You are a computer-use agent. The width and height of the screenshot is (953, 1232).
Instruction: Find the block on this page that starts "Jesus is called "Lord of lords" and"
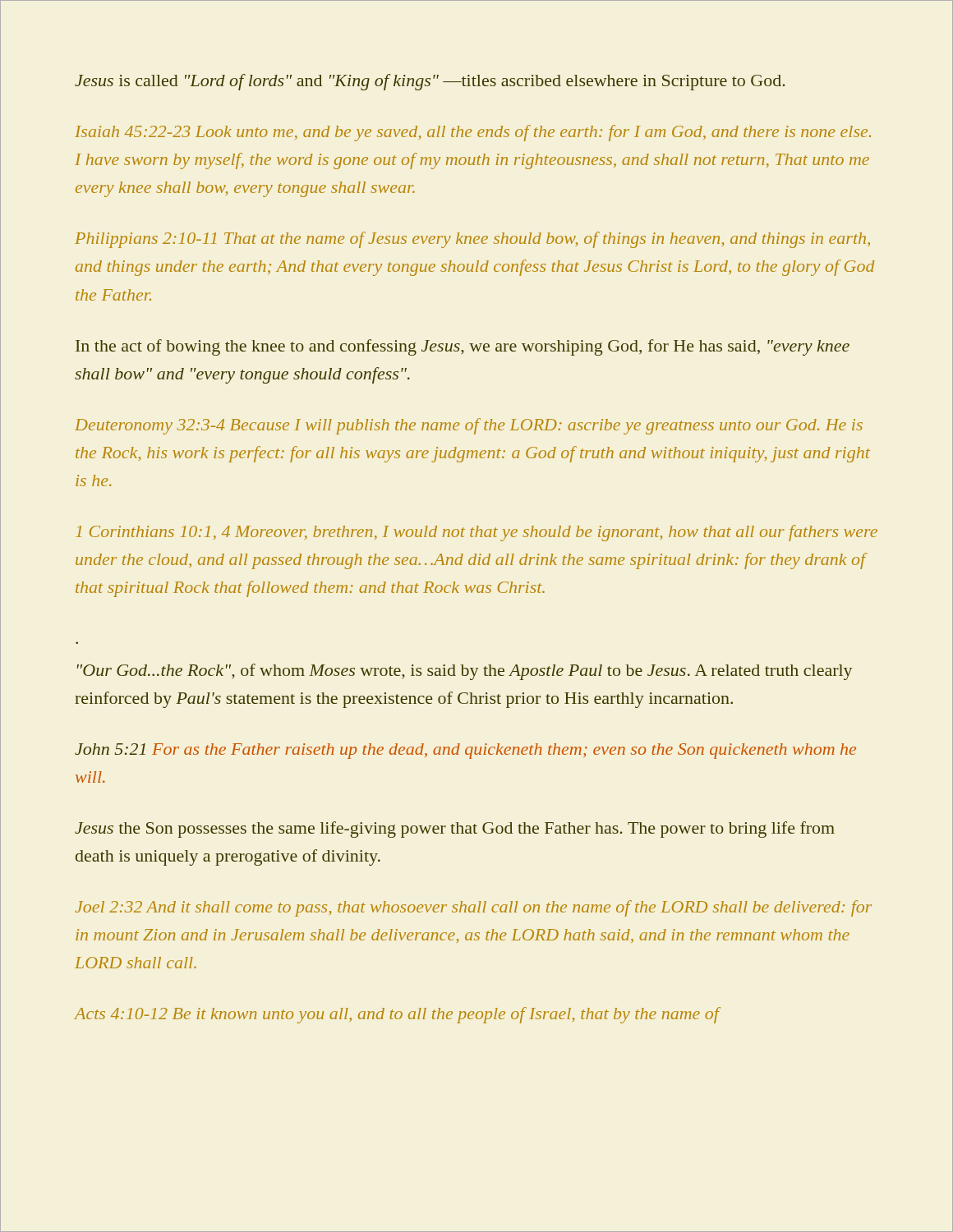point(430,80)
